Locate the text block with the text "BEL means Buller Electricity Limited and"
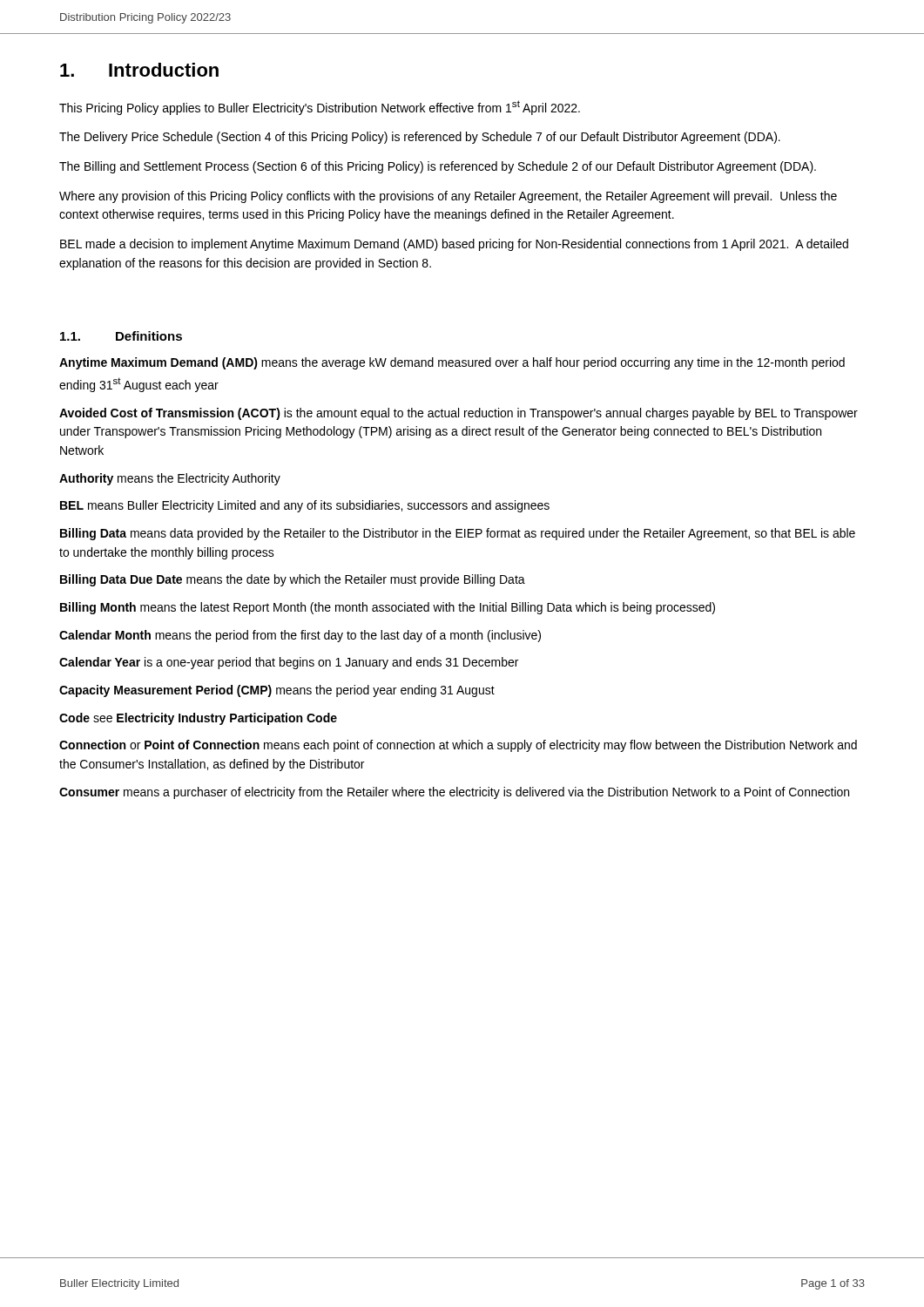Viewport: 924px width, 1307px height. (305, 506)
